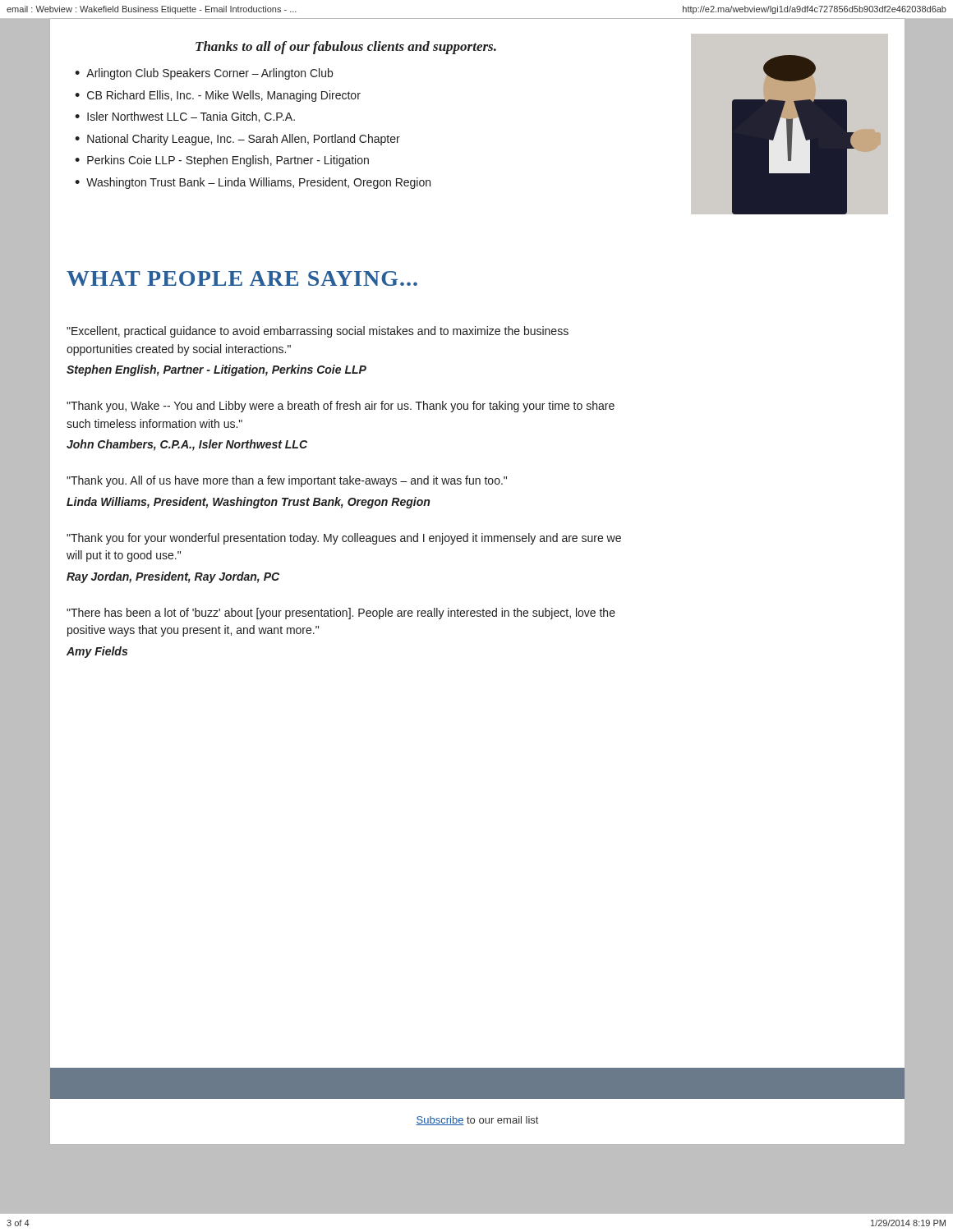Find the text block with the text ""Thank you, Wake -- You"
The width and height of the screenshot is (953, 1232).
tap(341, 407)
